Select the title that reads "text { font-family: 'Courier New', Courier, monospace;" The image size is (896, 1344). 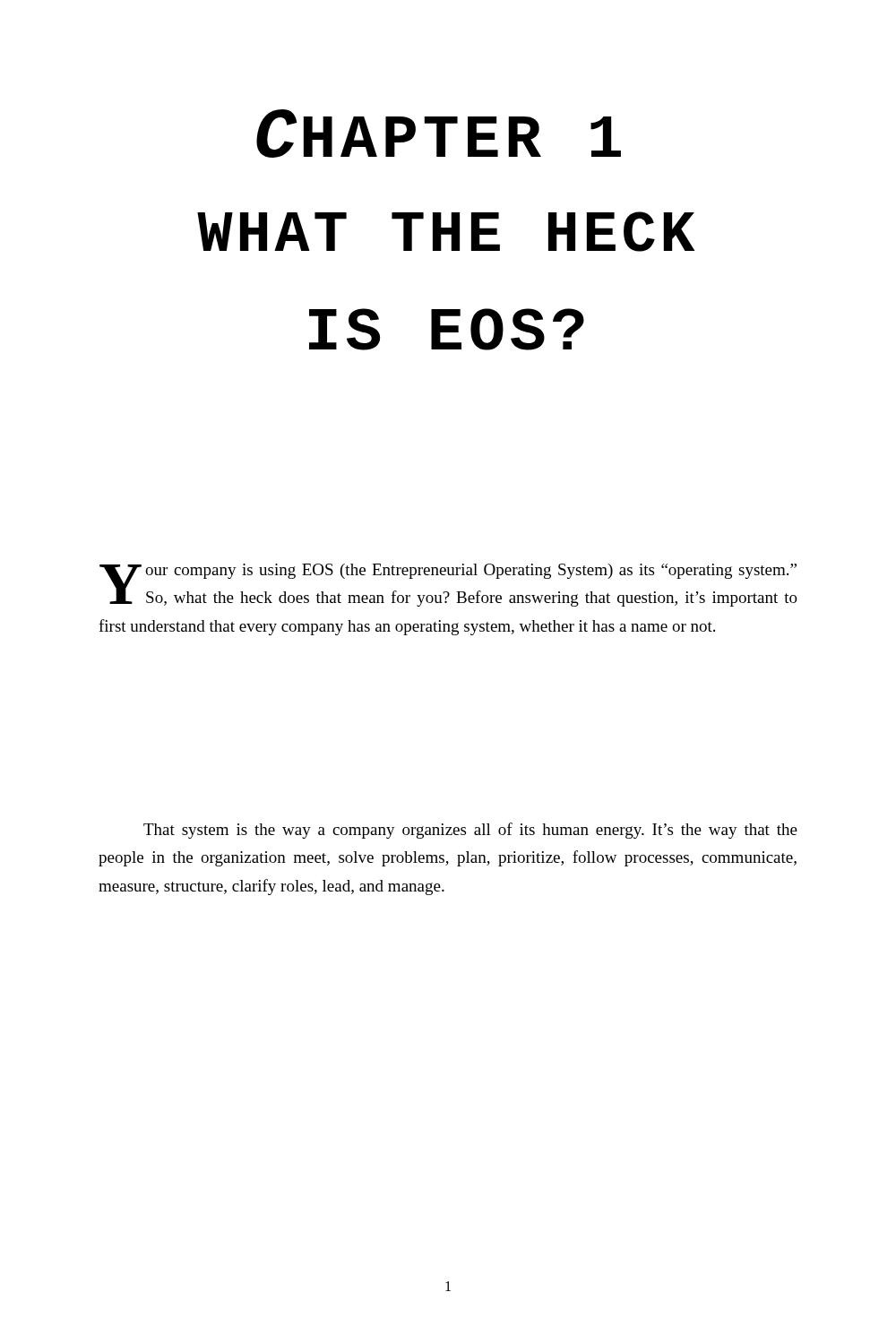point(448,242)
